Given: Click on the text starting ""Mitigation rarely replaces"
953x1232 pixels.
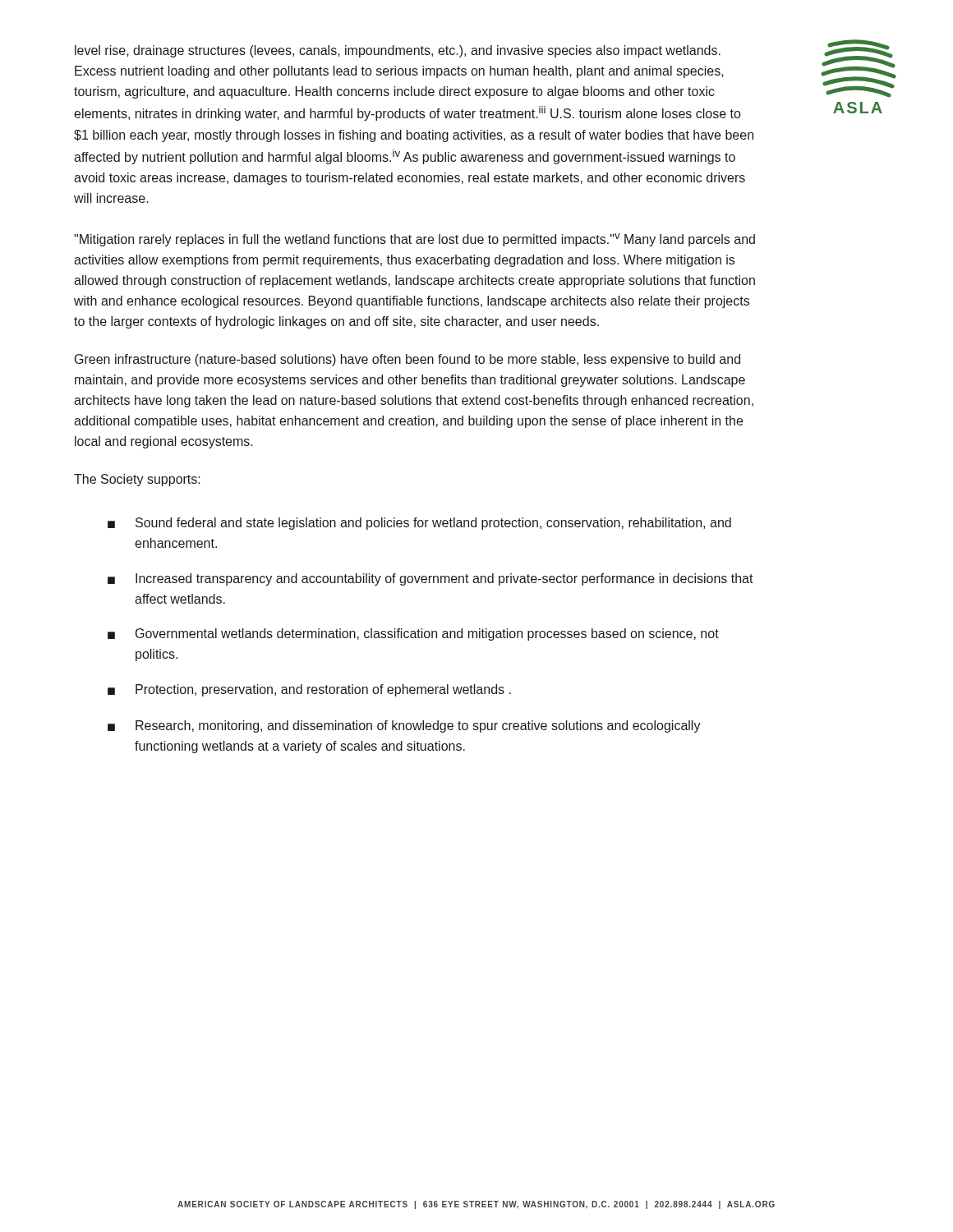Looking at the screenshot, I should 415,279.
